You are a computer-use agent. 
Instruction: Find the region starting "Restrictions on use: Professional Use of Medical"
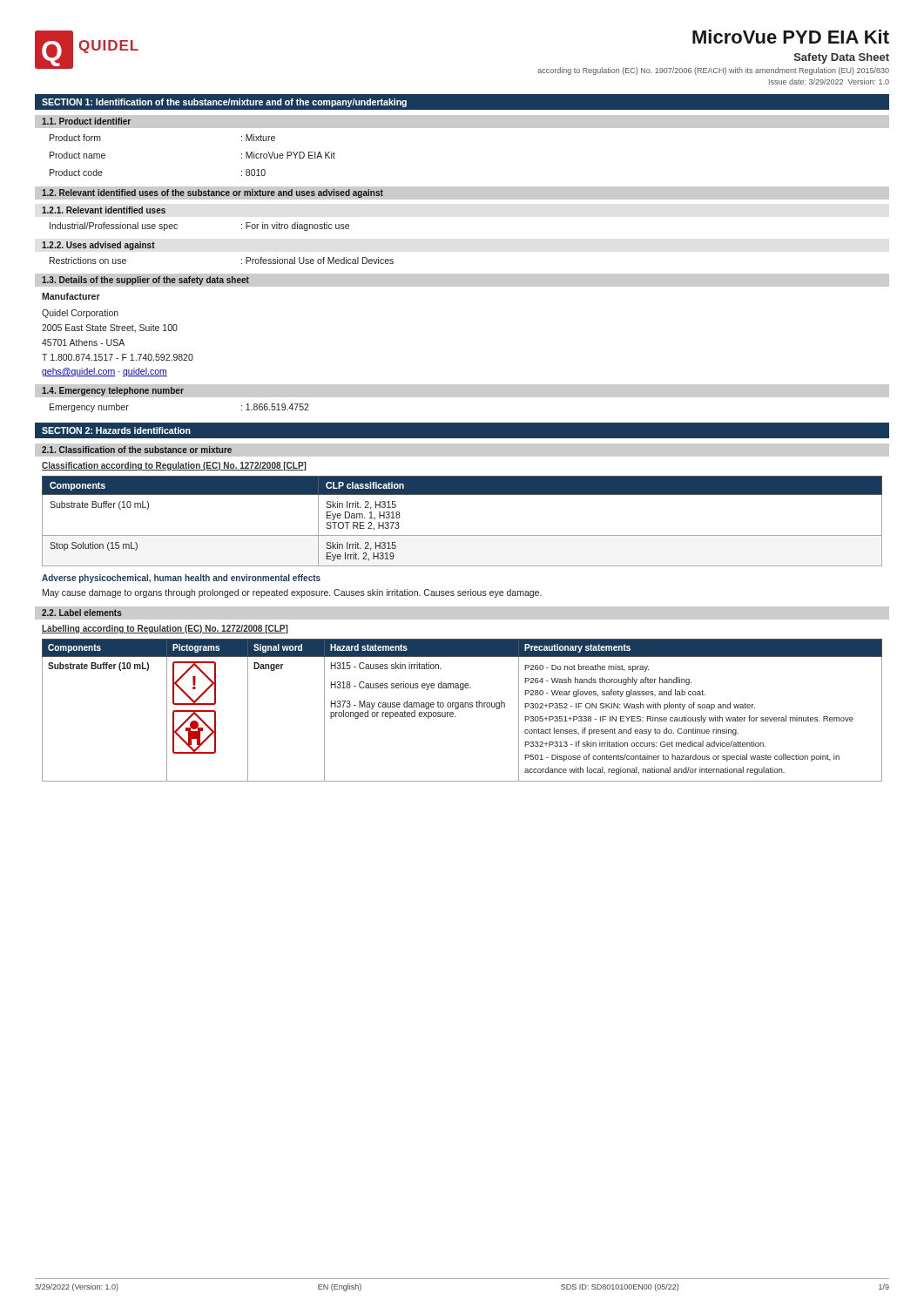pyautogui.click(x=87, y=261)
